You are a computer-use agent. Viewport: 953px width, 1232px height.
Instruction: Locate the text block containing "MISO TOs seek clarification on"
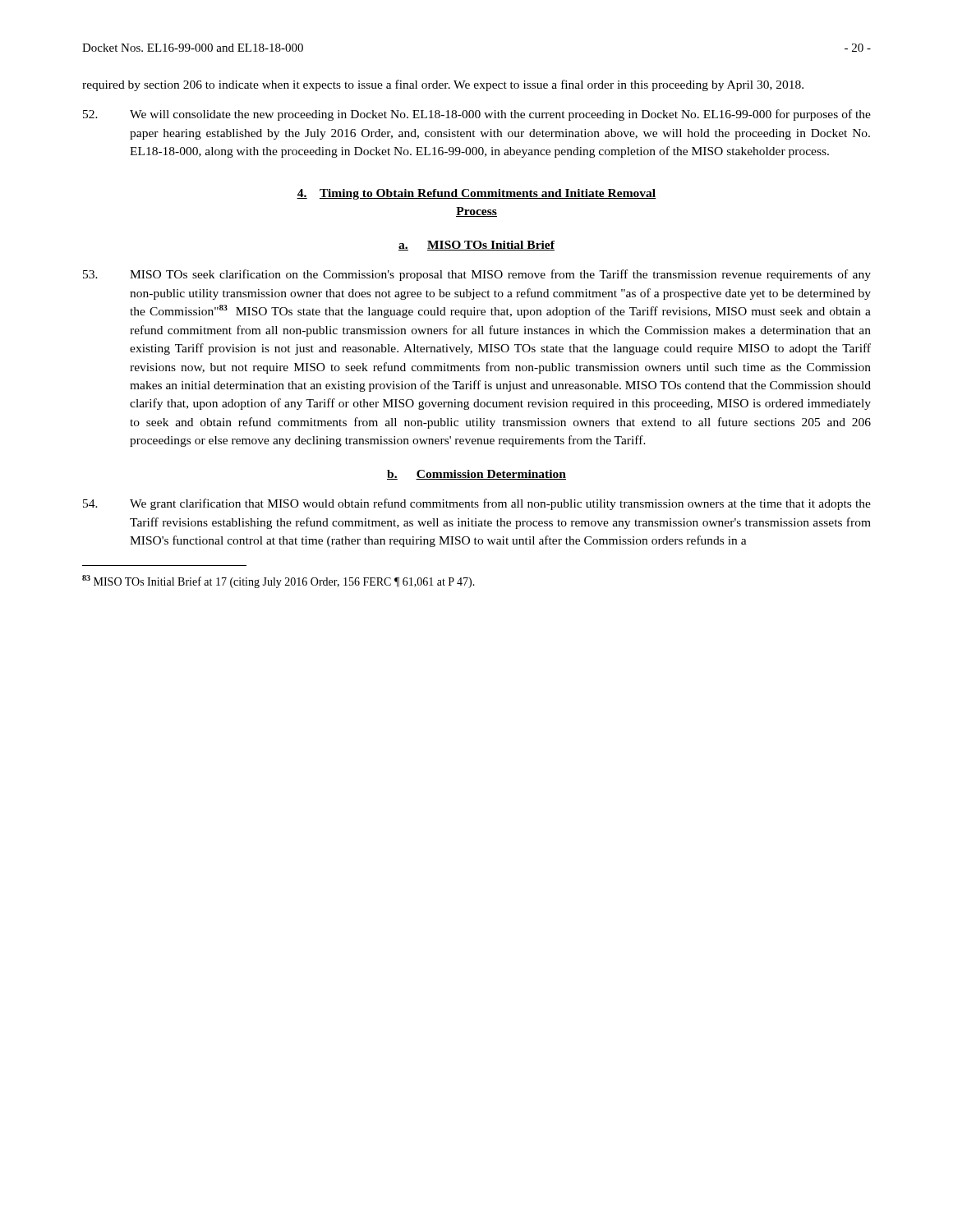[x=476, y=358]
